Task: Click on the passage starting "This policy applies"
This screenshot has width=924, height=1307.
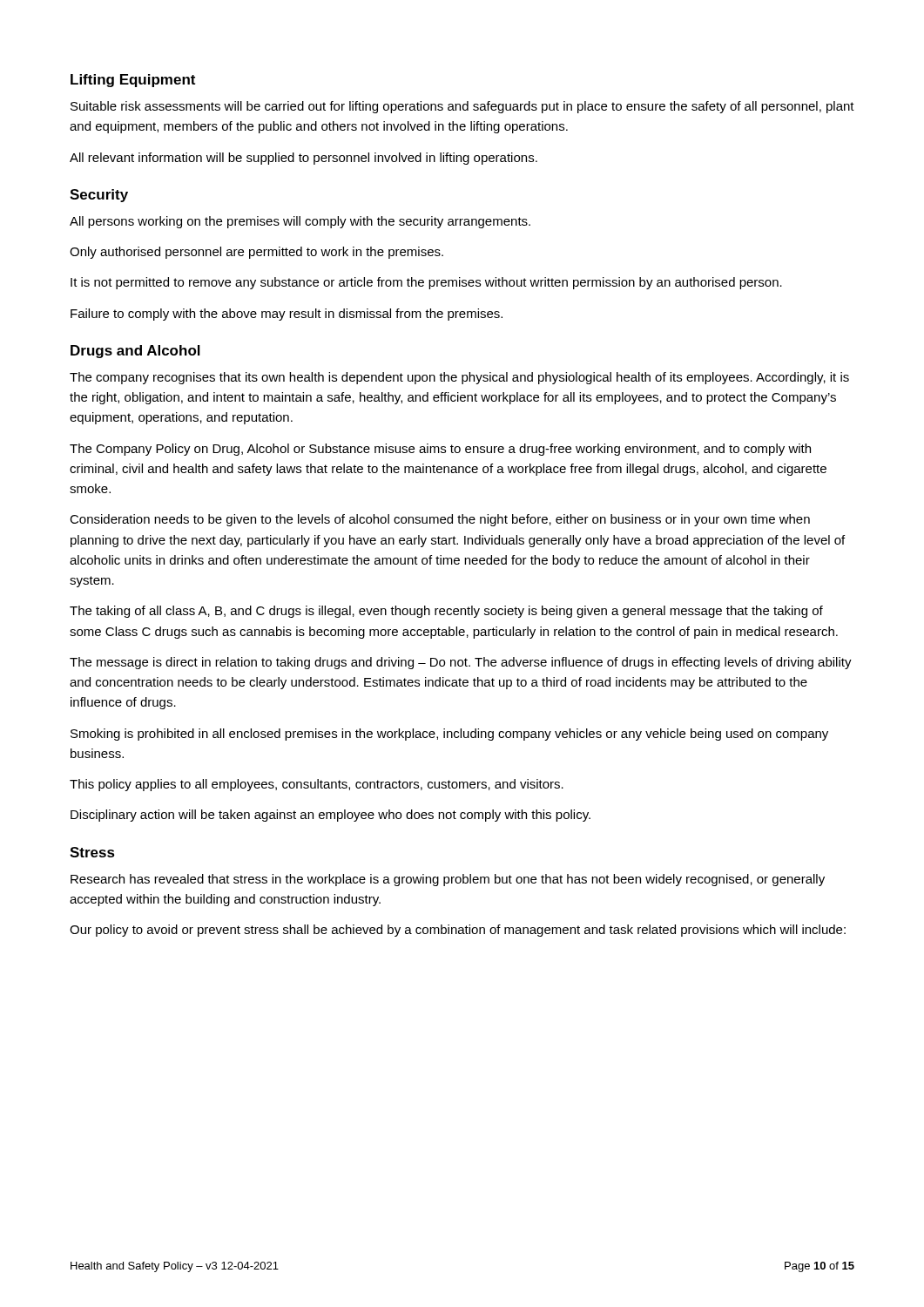Action: 317,784
